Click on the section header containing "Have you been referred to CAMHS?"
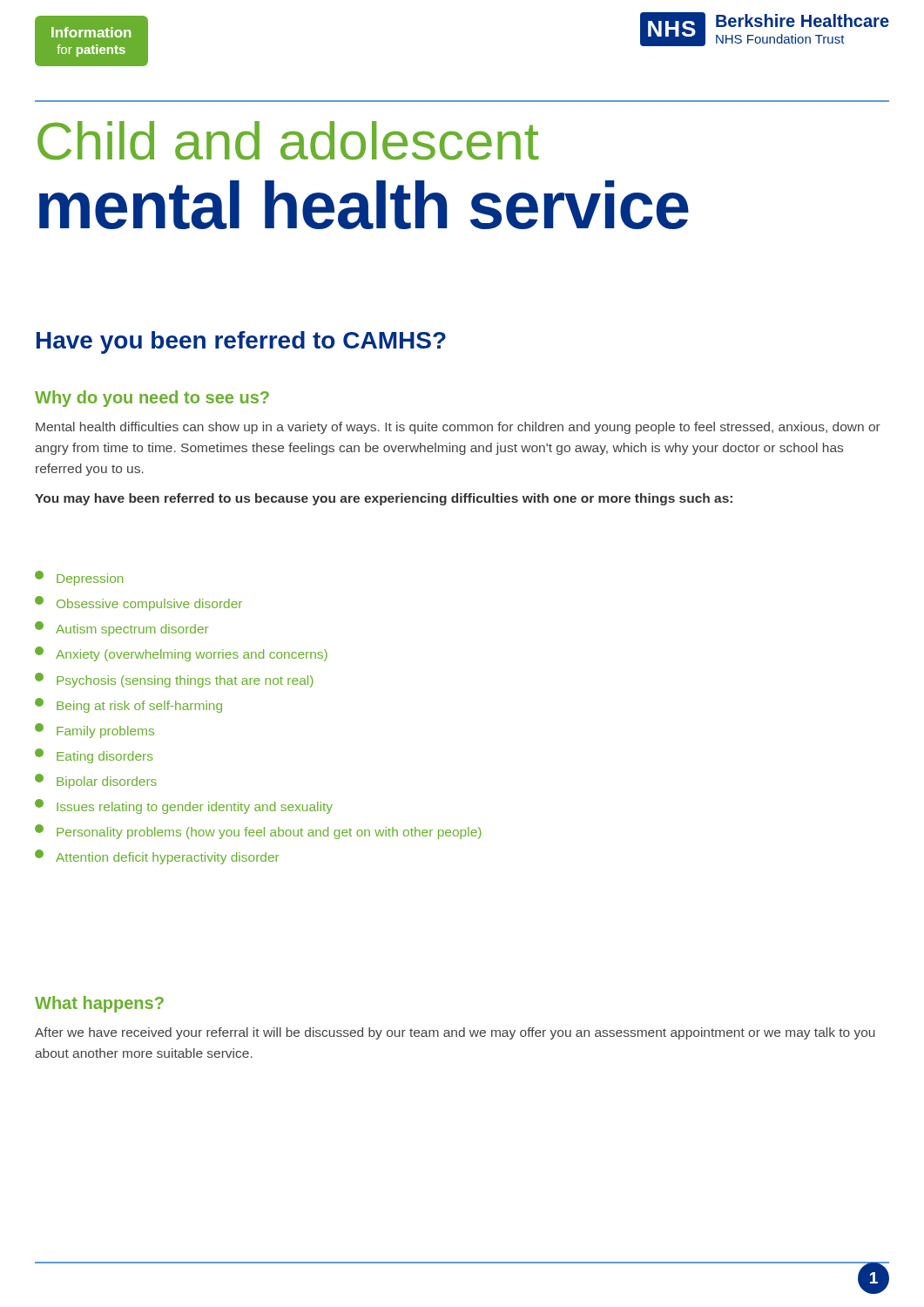The image size is (924, 1307). [241, 342]
